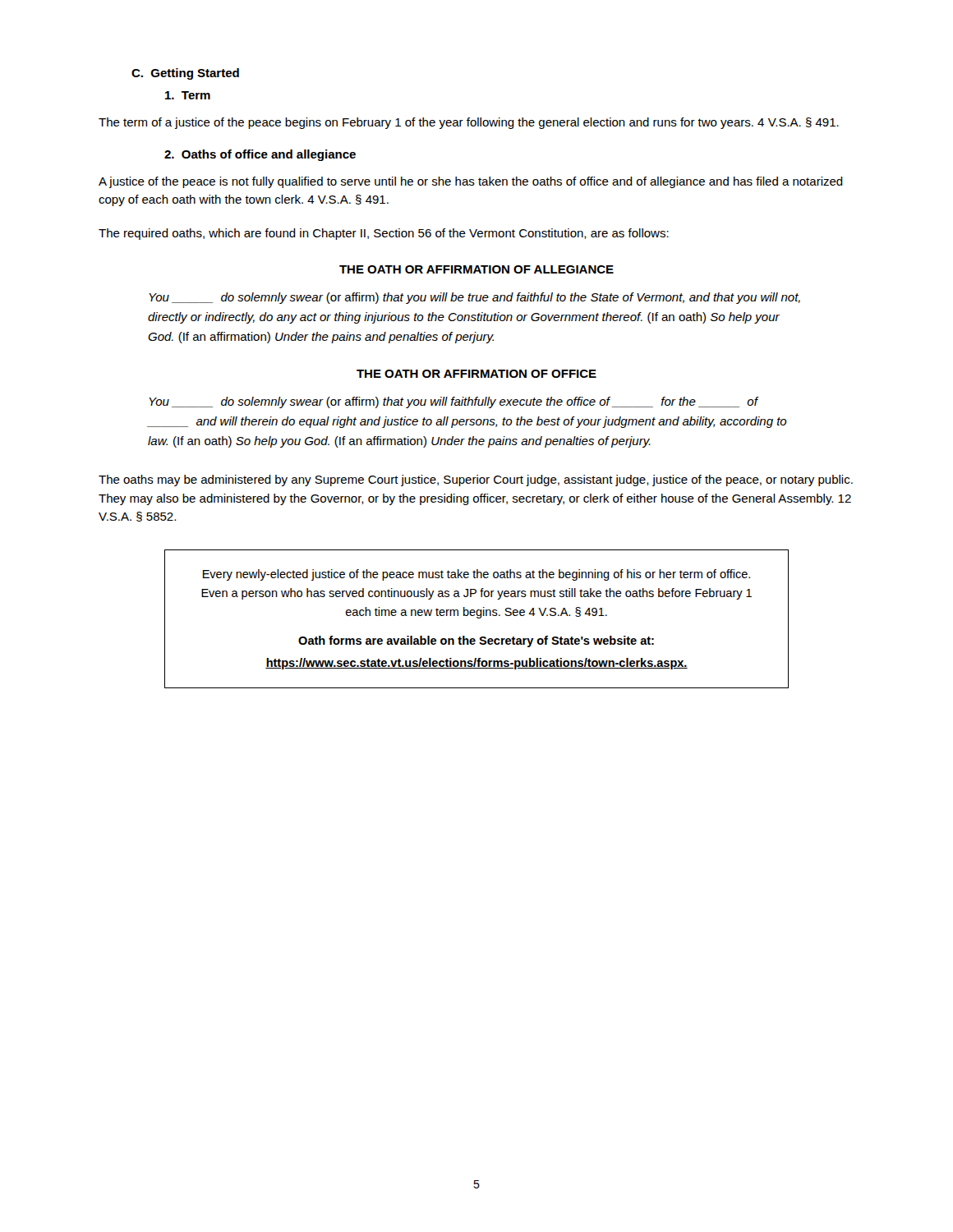Image resolution: width=953 pixels, height=1232 pixels.
Task: Click where it says "2. Oaths of office and allegiance"
Action: tap(260, 154)
